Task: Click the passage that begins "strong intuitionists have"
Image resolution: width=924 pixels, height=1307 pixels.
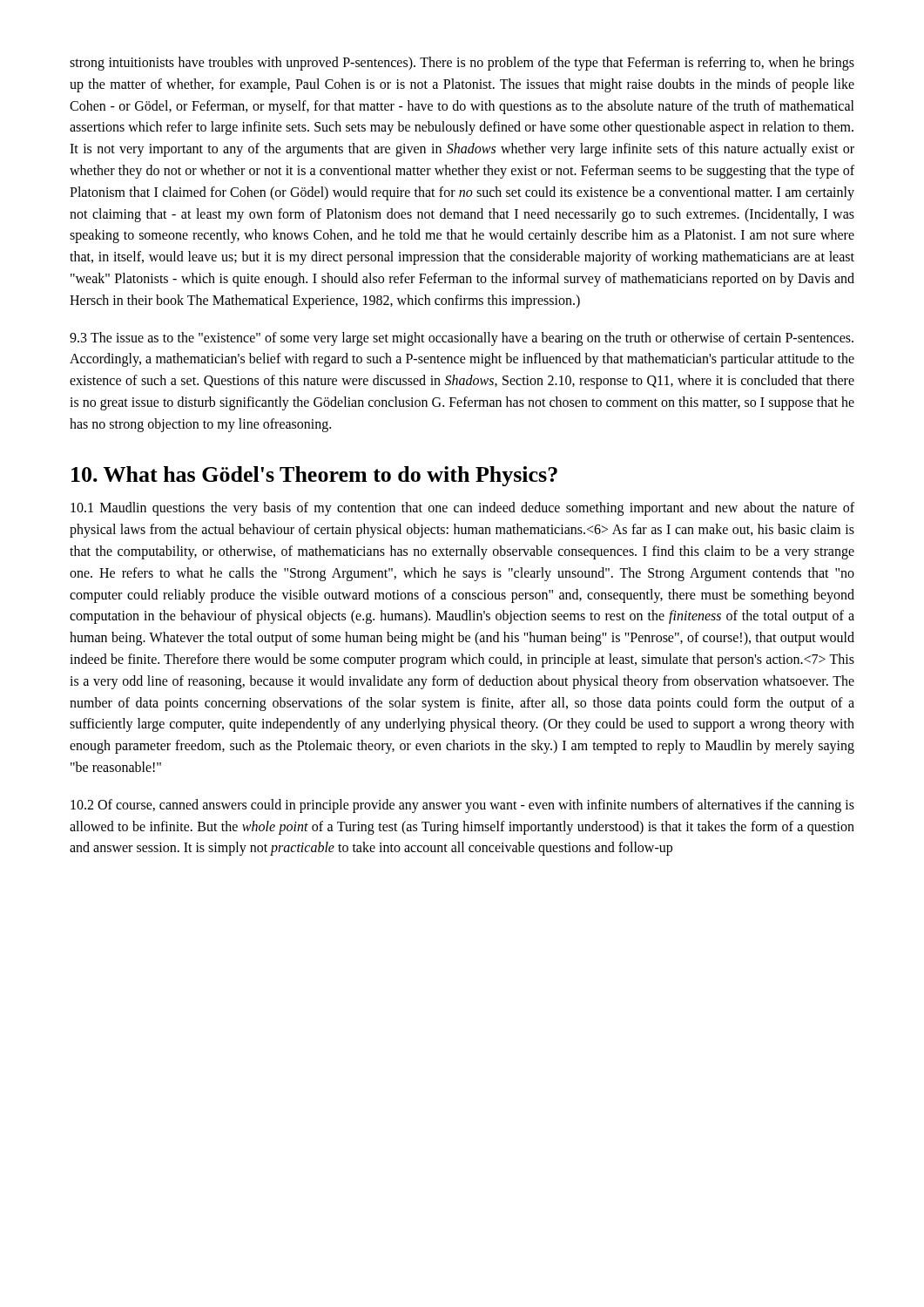Action: tap(462, 181)
